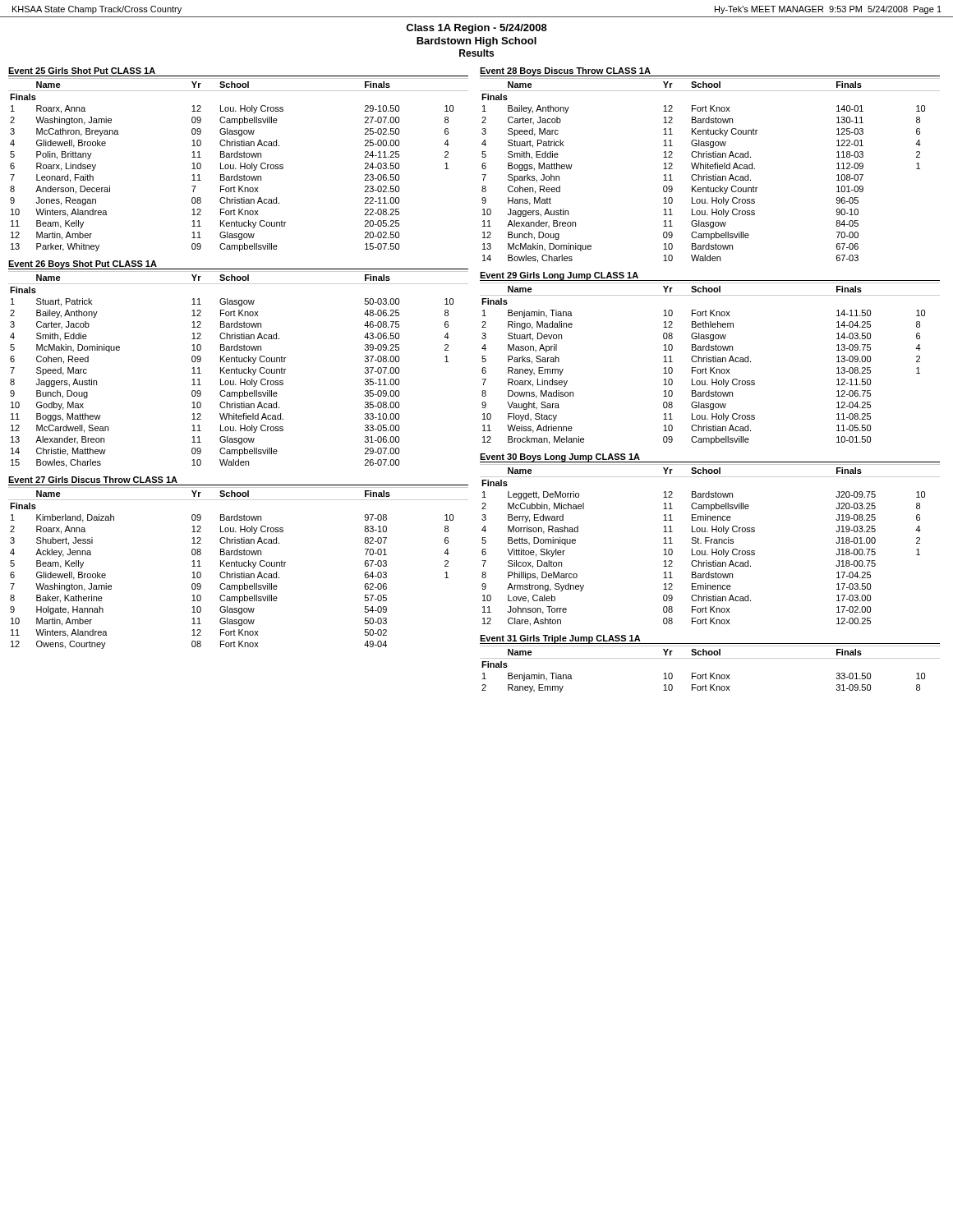Select the table that reads "Brockman, Melanie"

coord(710,364)
